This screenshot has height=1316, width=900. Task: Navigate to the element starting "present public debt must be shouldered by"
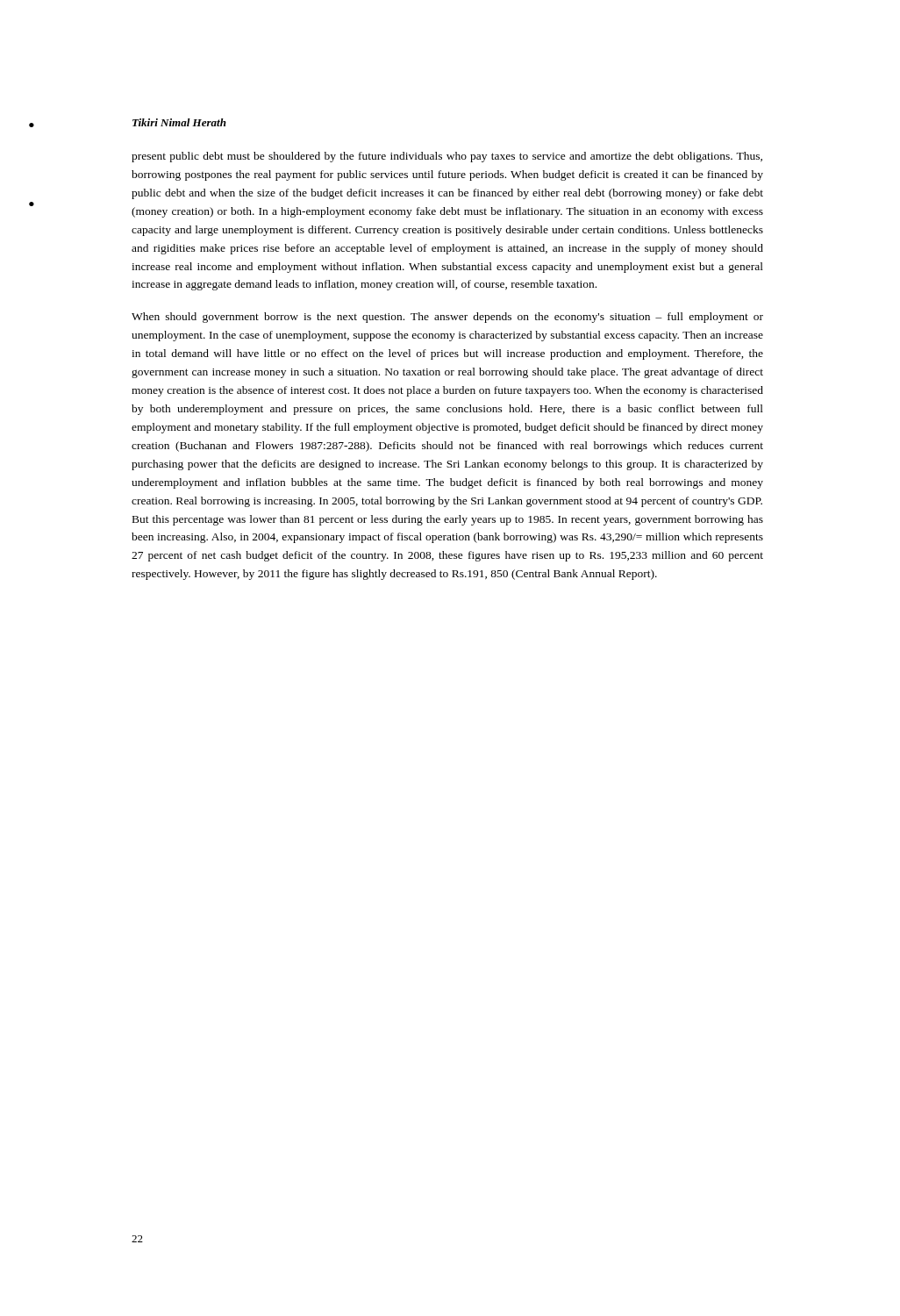447,220
